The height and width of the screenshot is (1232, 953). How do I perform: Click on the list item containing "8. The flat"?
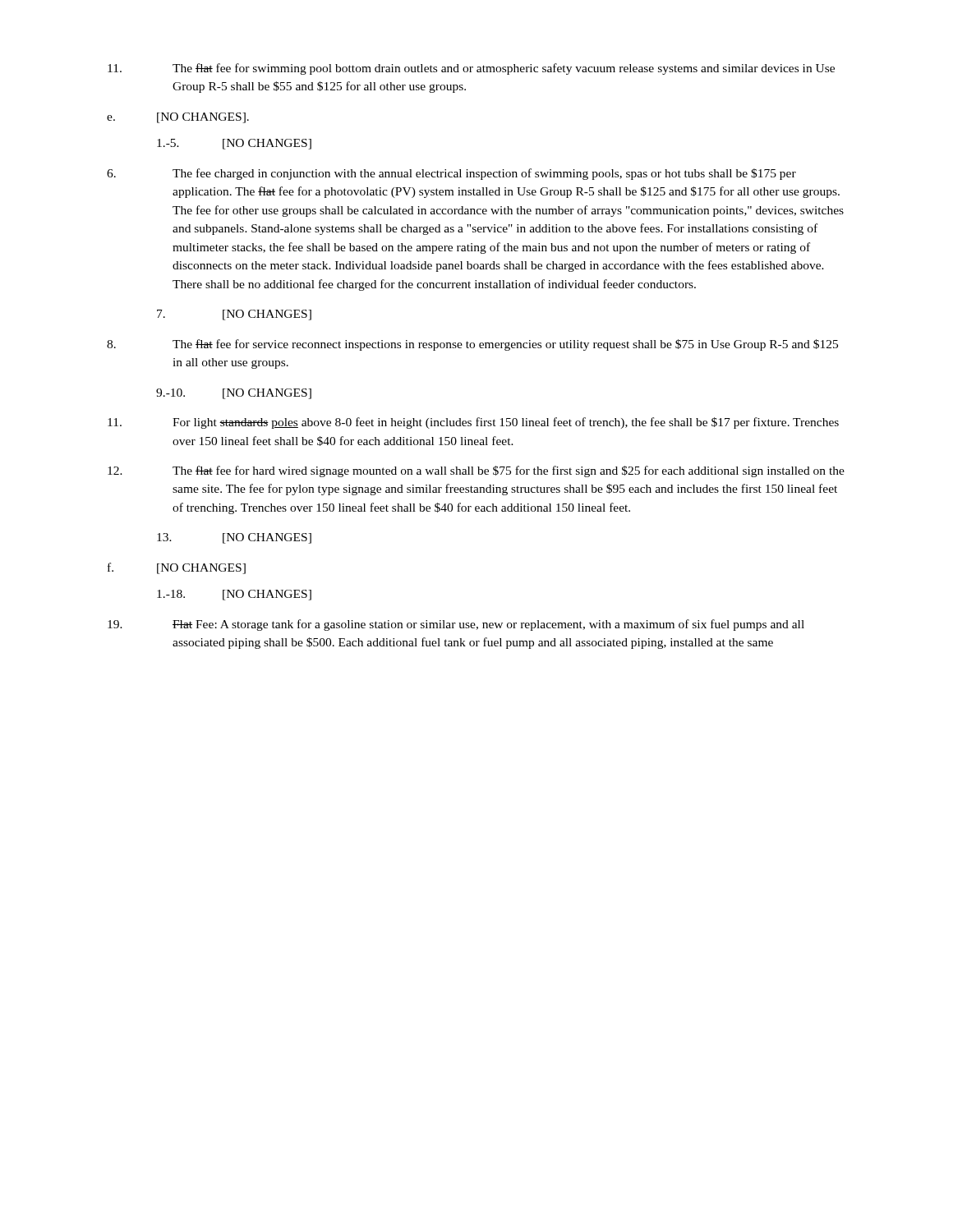(476, 353)
